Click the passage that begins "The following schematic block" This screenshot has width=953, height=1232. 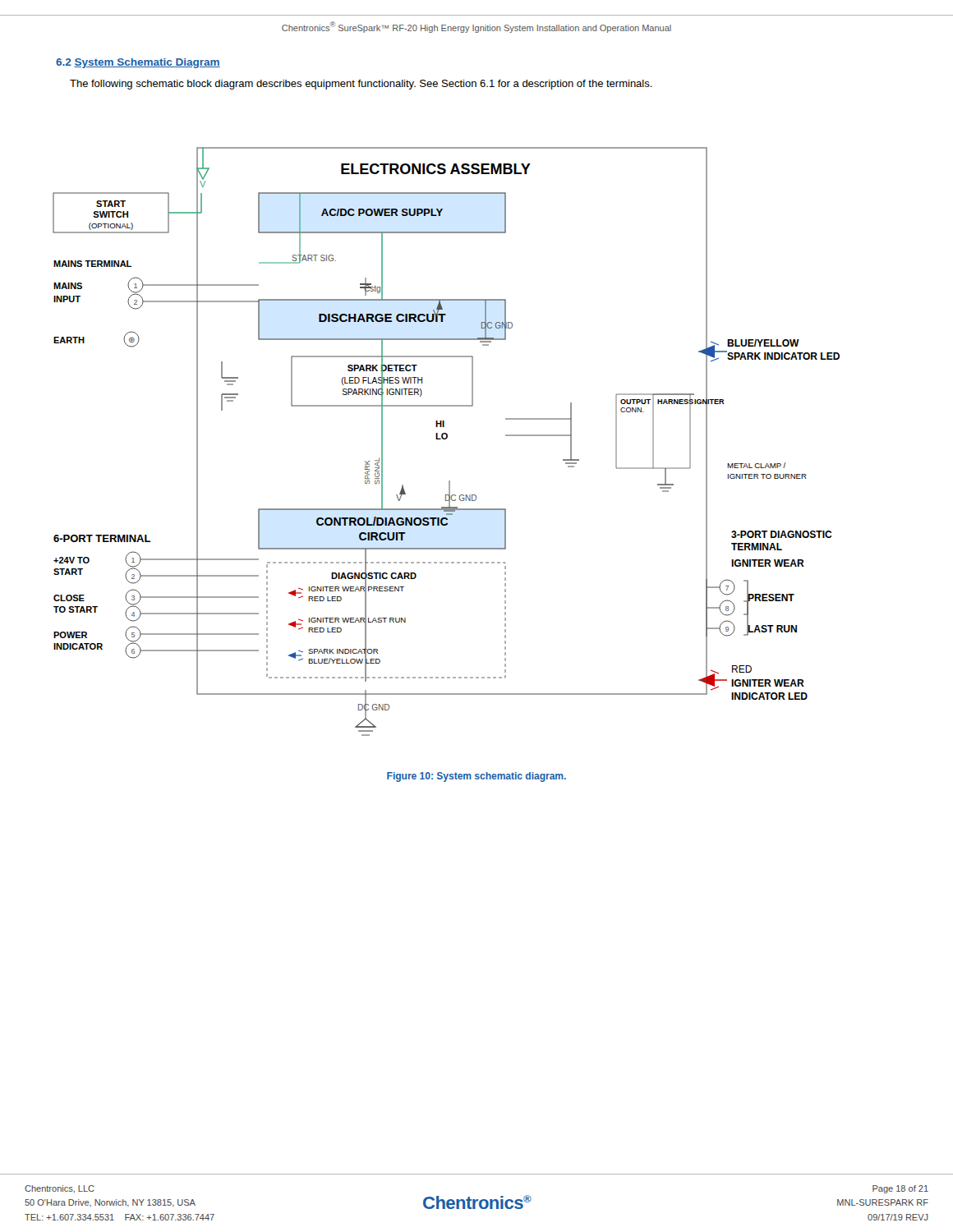(x=361, y=83)
